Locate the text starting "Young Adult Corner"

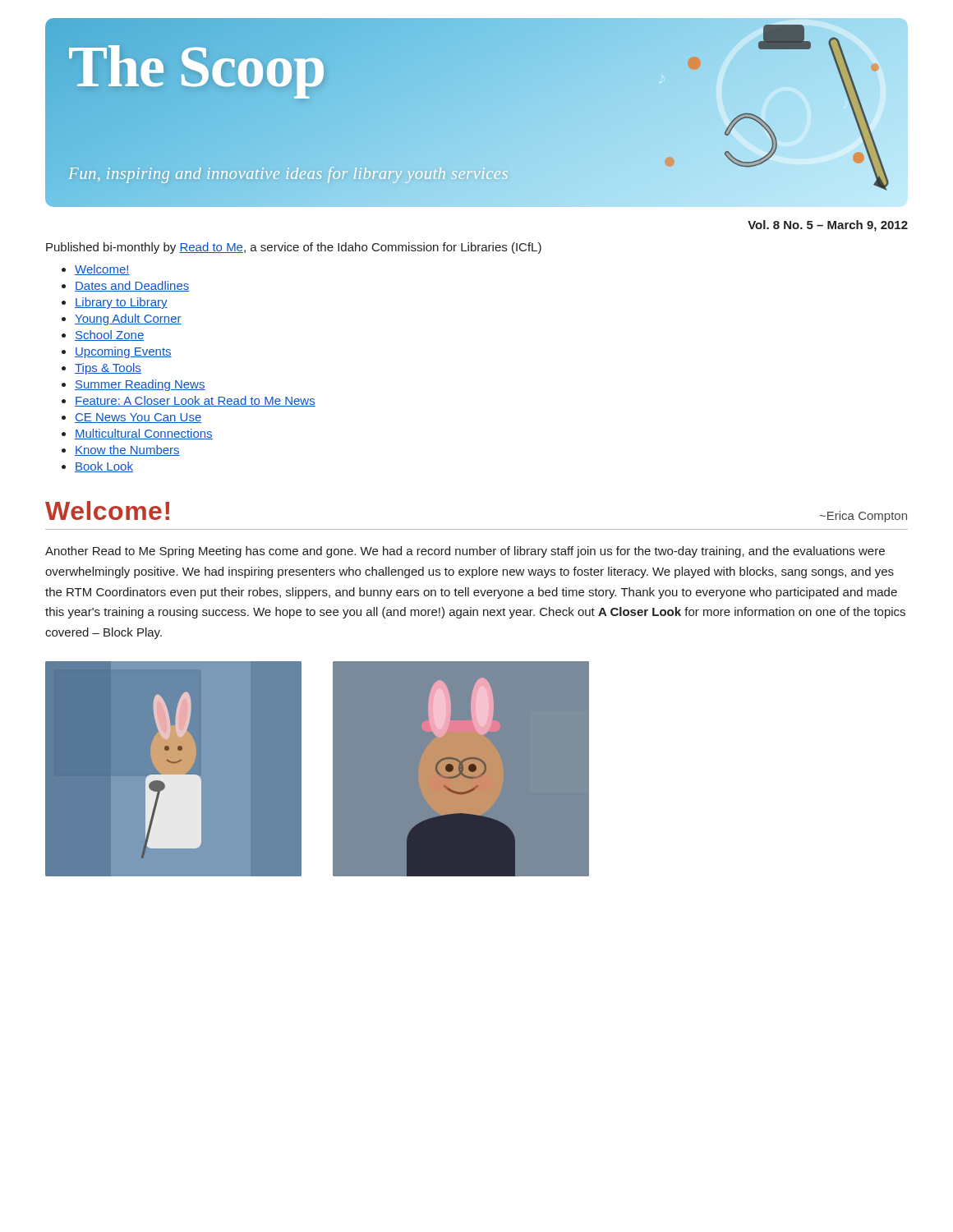click(128, 318)
